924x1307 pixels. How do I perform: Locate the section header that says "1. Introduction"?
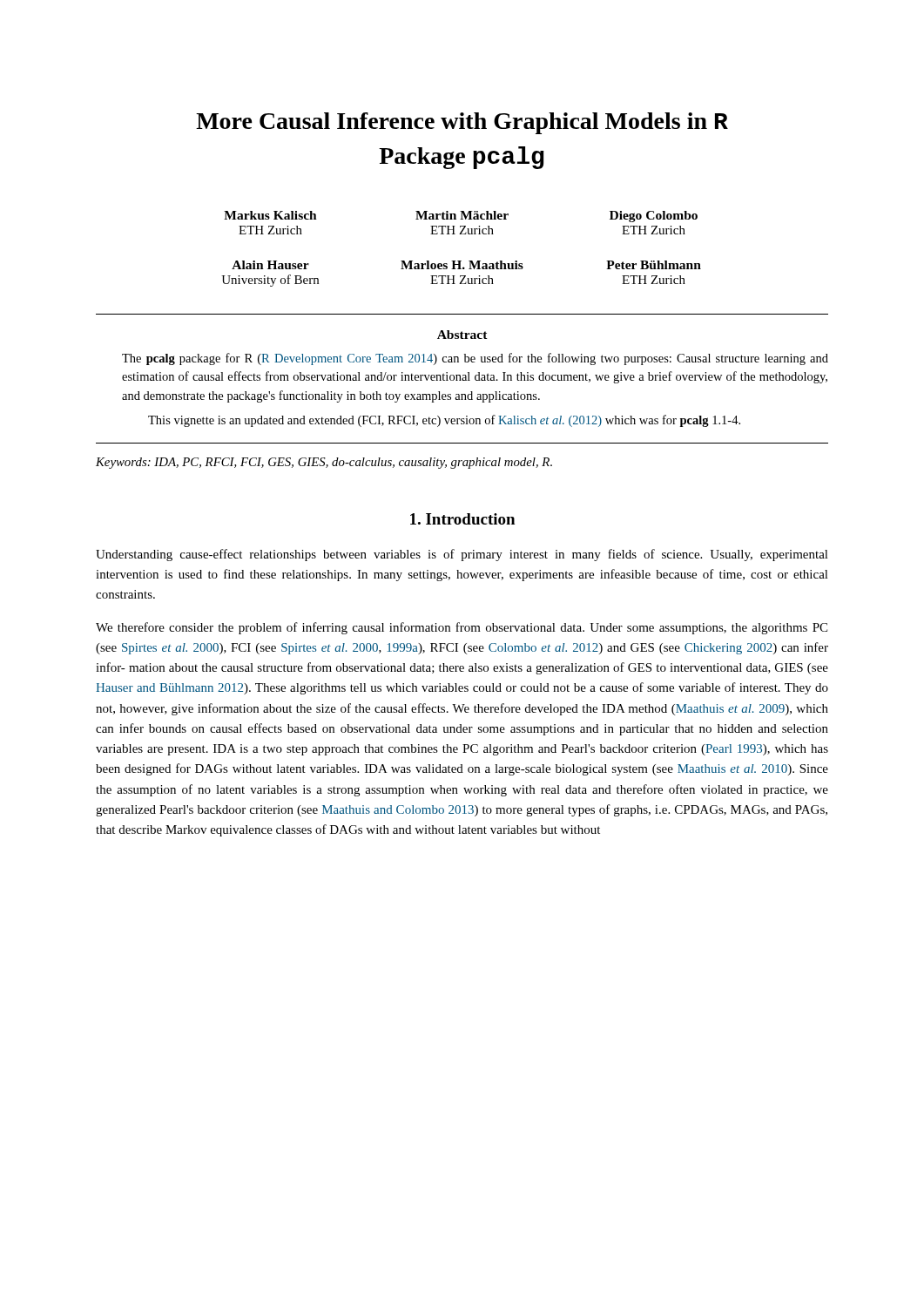[462, 519]
